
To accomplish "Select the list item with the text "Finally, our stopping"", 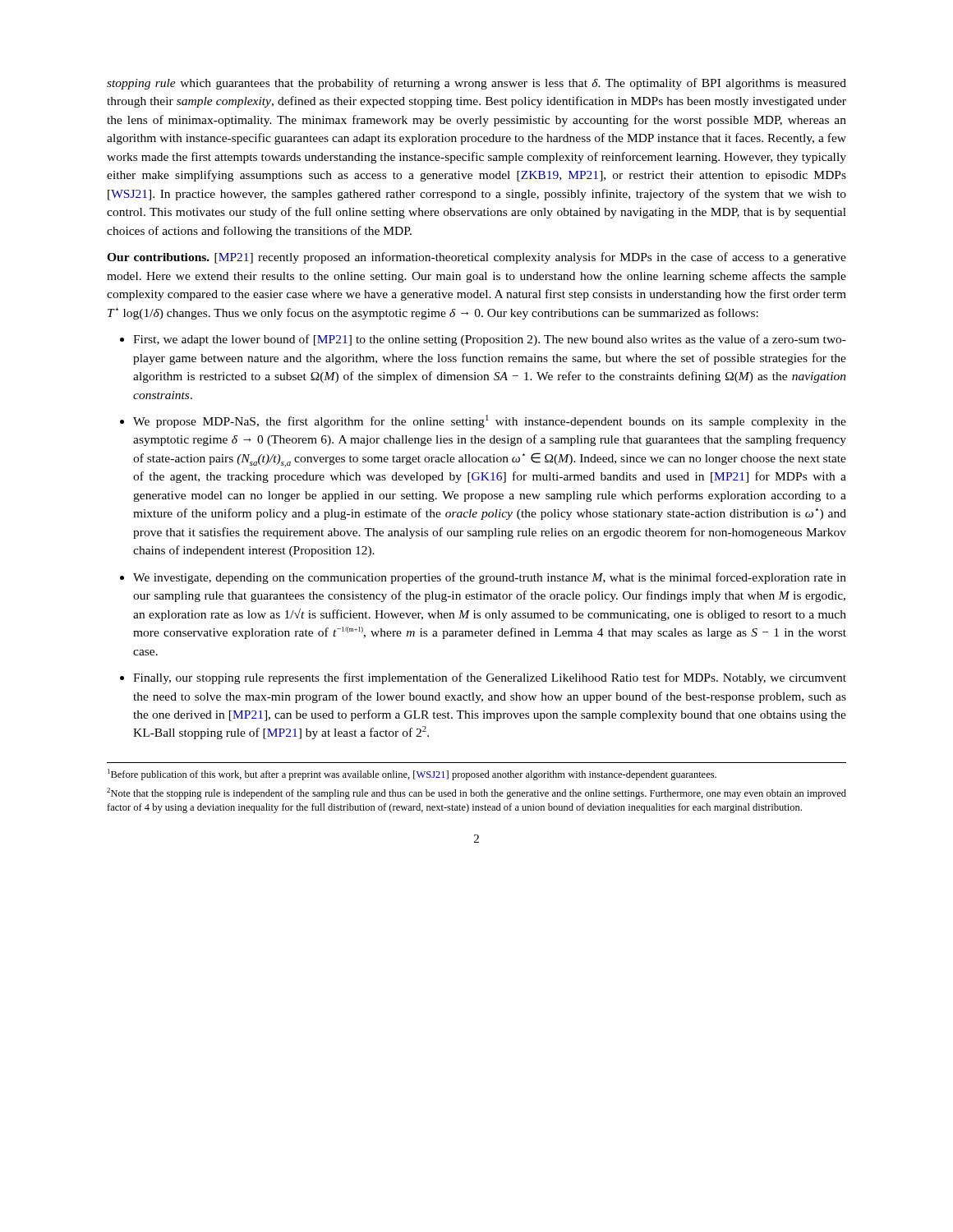I will pyautogui.click(x=490, y=705).
